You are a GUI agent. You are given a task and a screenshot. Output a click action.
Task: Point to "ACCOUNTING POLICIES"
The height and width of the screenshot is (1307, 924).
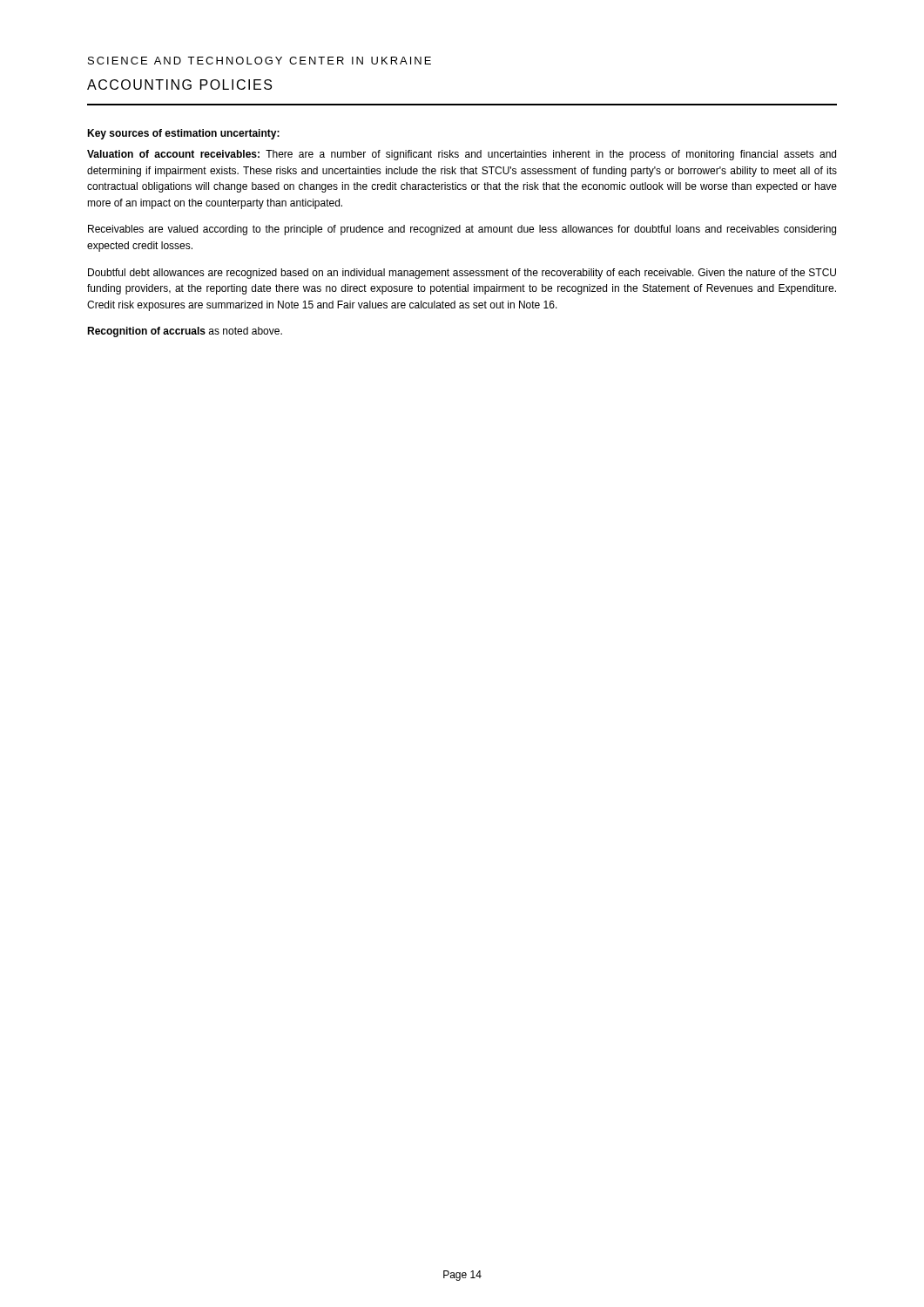tap(180, 85)
